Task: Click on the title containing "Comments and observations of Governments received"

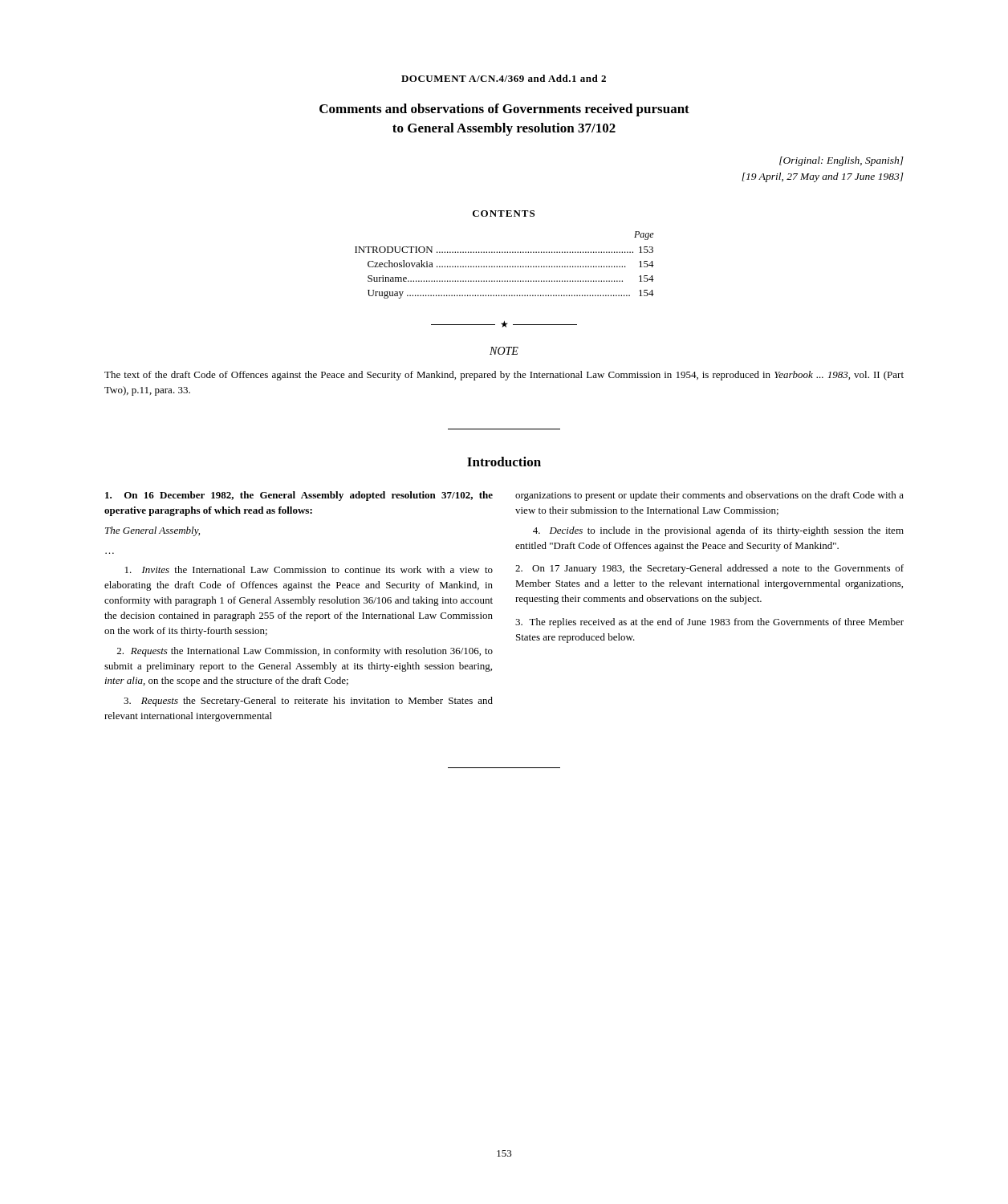Action: click(504, 118)
